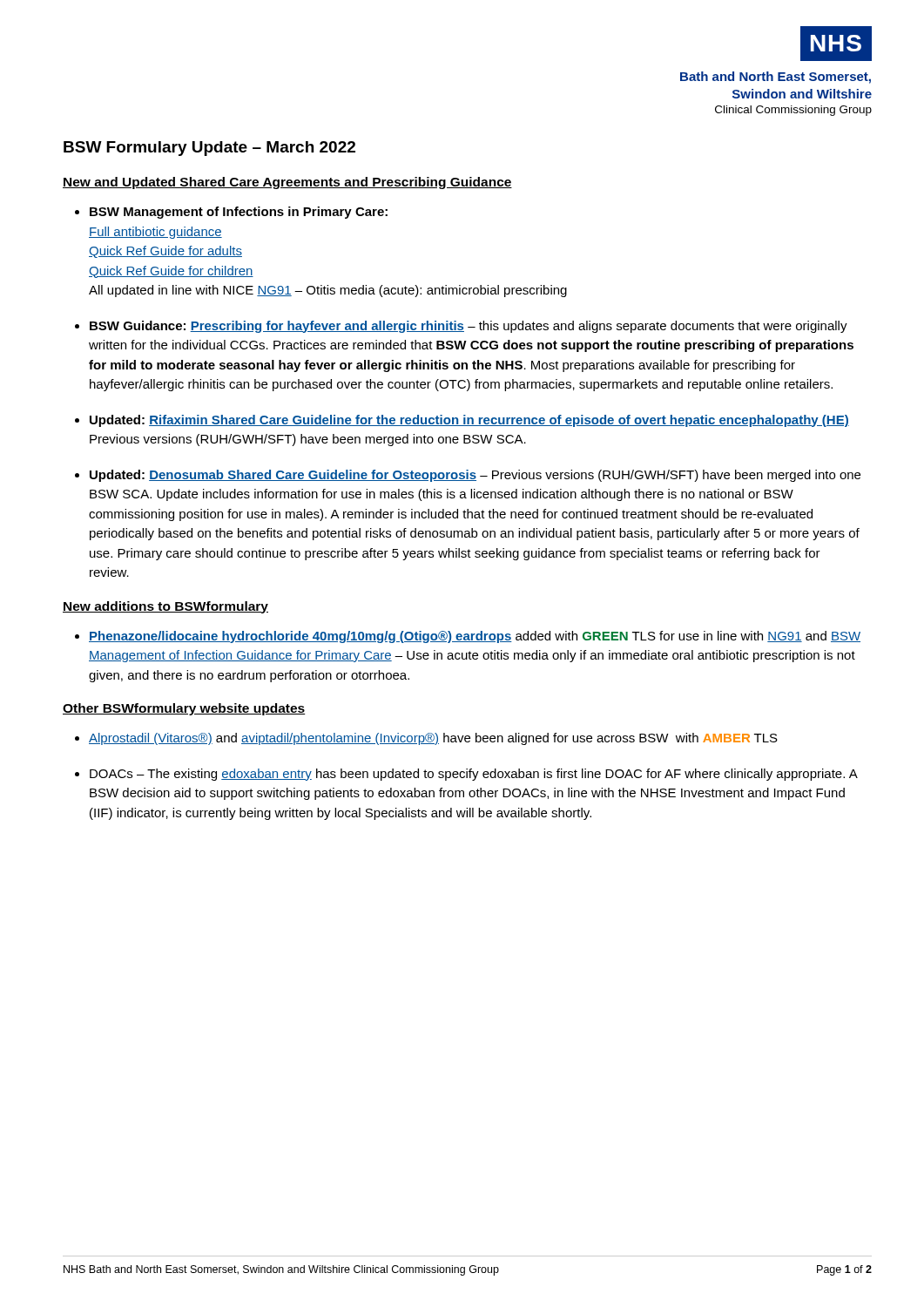Point to the text starting "Alprostadil (Vitaros®) and aviptadil/phentolamine (Invicorp®)"
924x1307 pixels.
433,738
